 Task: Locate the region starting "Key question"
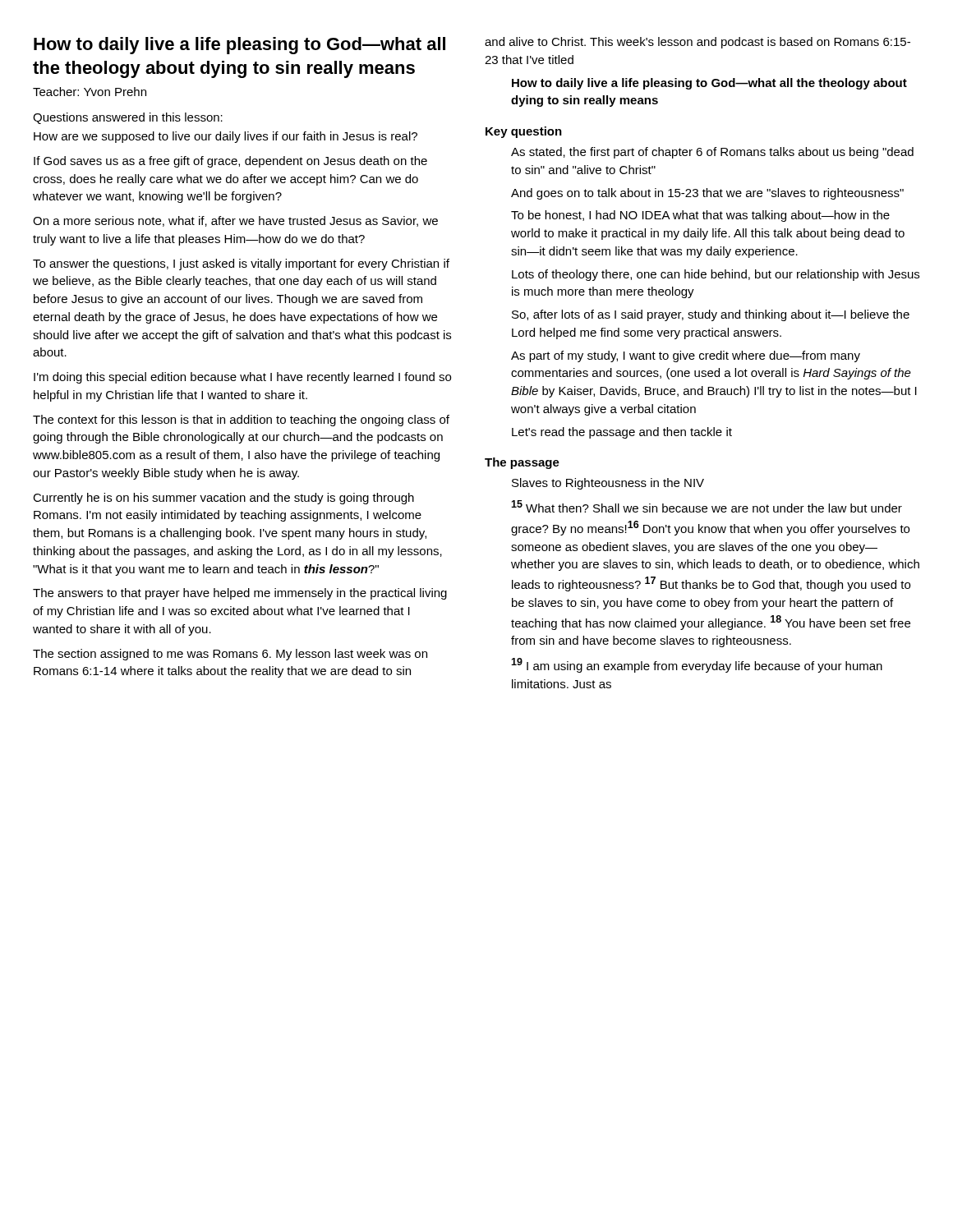pyautogui.click(x=523, y=131)
